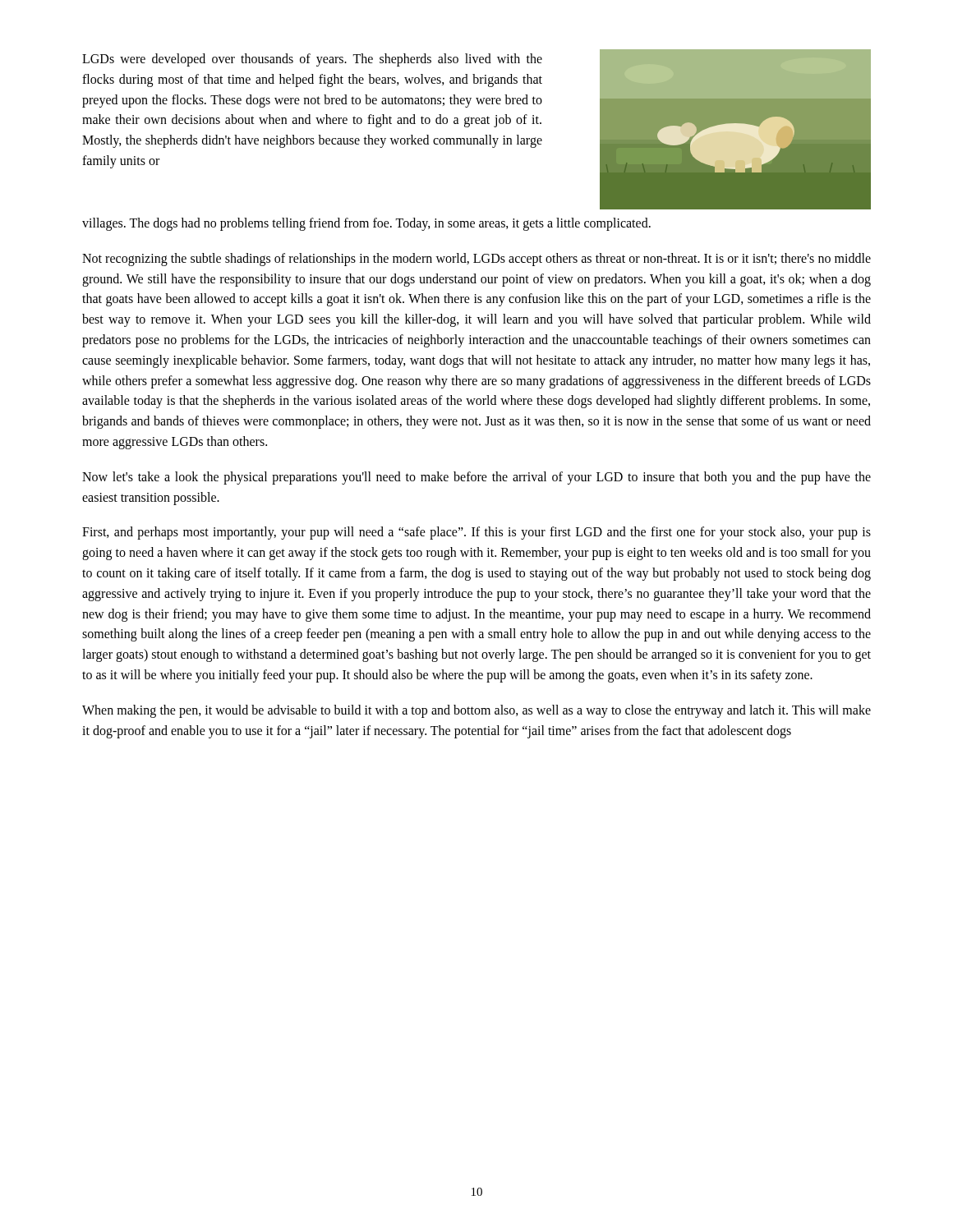
Task: Locate the photo
Action: point(735,129)
